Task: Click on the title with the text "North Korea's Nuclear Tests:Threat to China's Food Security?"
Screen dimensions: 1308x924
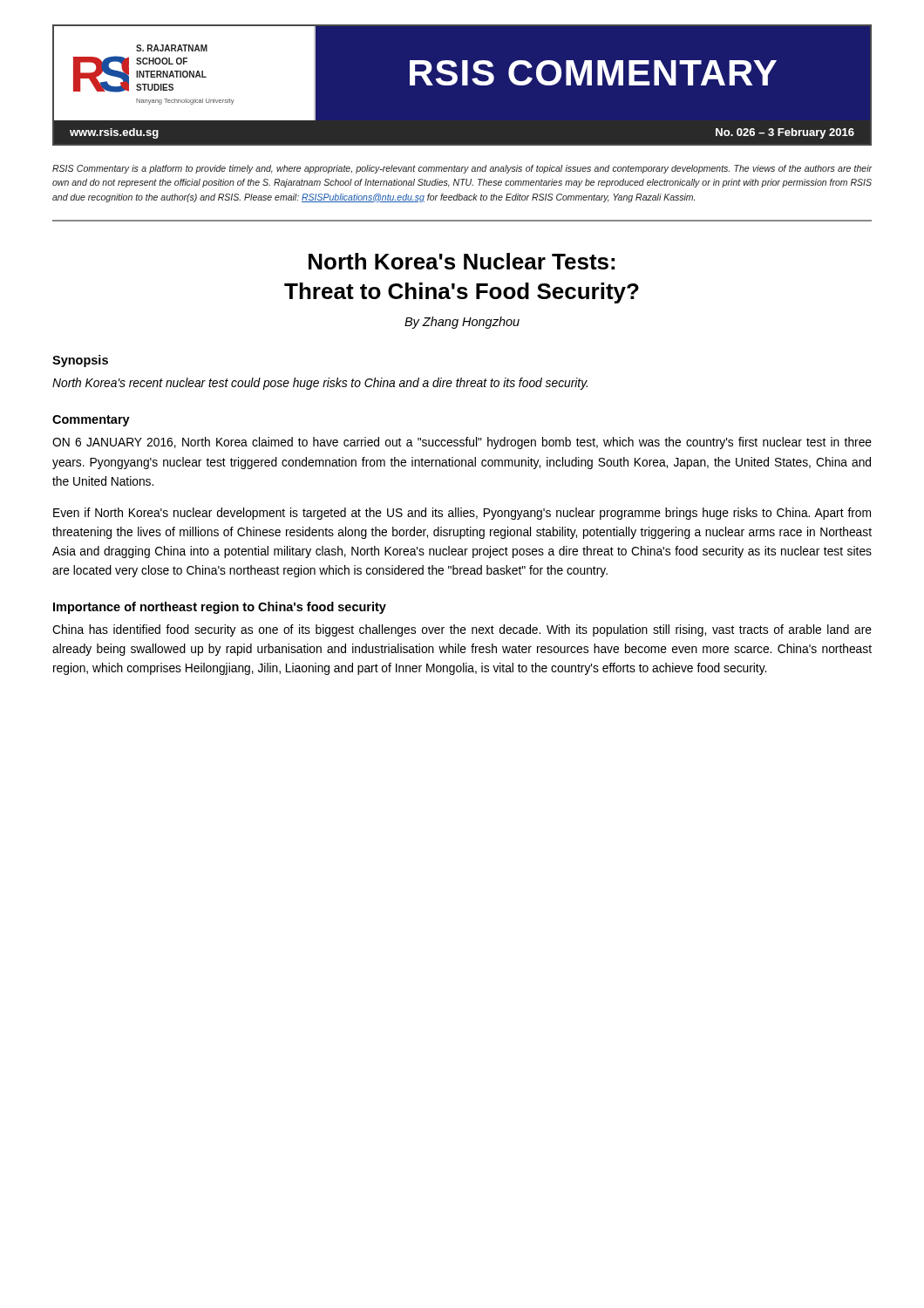Action: point(462,276)
